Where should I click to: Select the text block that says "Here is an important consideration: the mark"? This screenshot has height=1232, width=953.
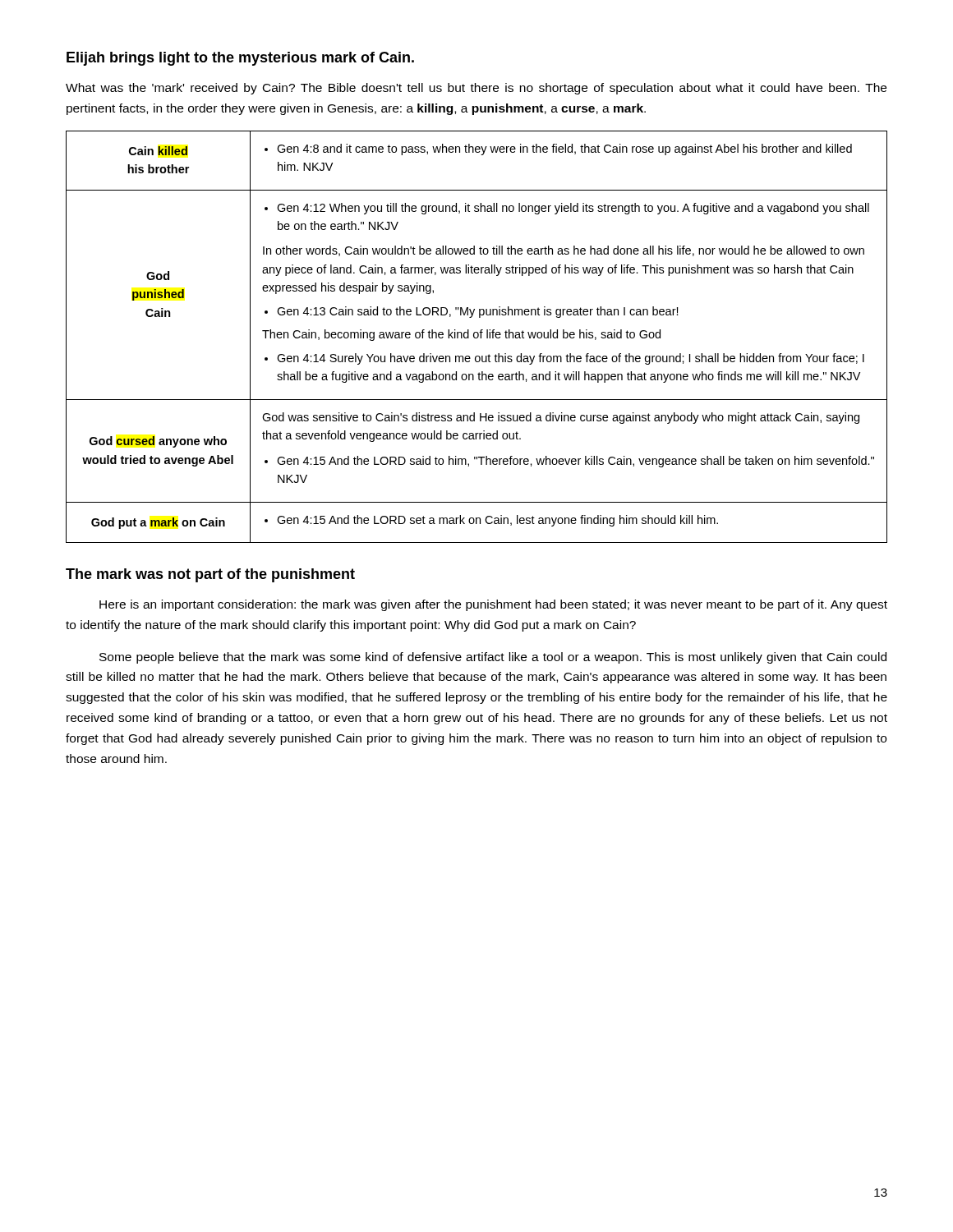coord(476,614)
